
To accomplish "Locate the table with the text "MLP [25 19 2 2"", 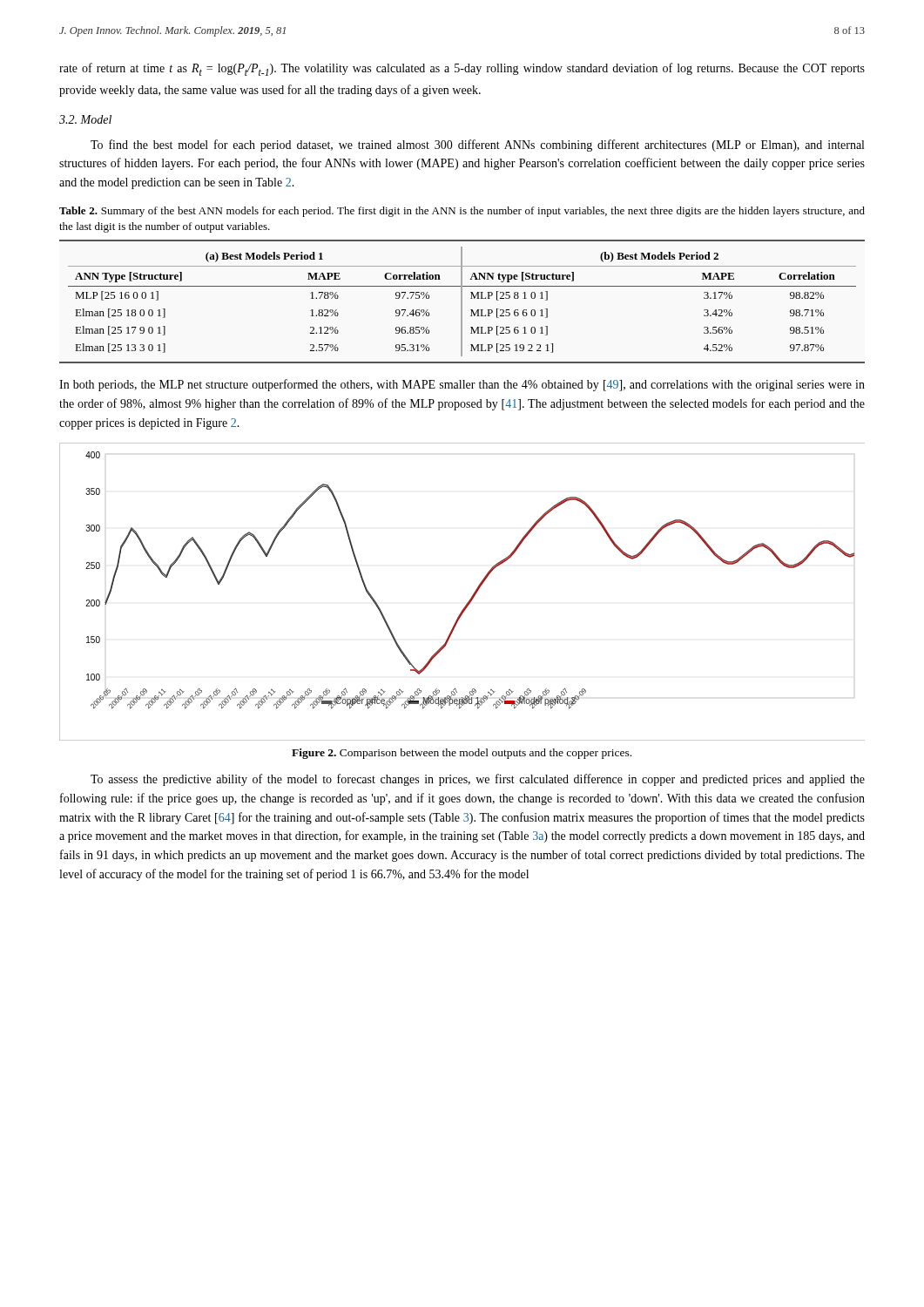I will (462, 302).
